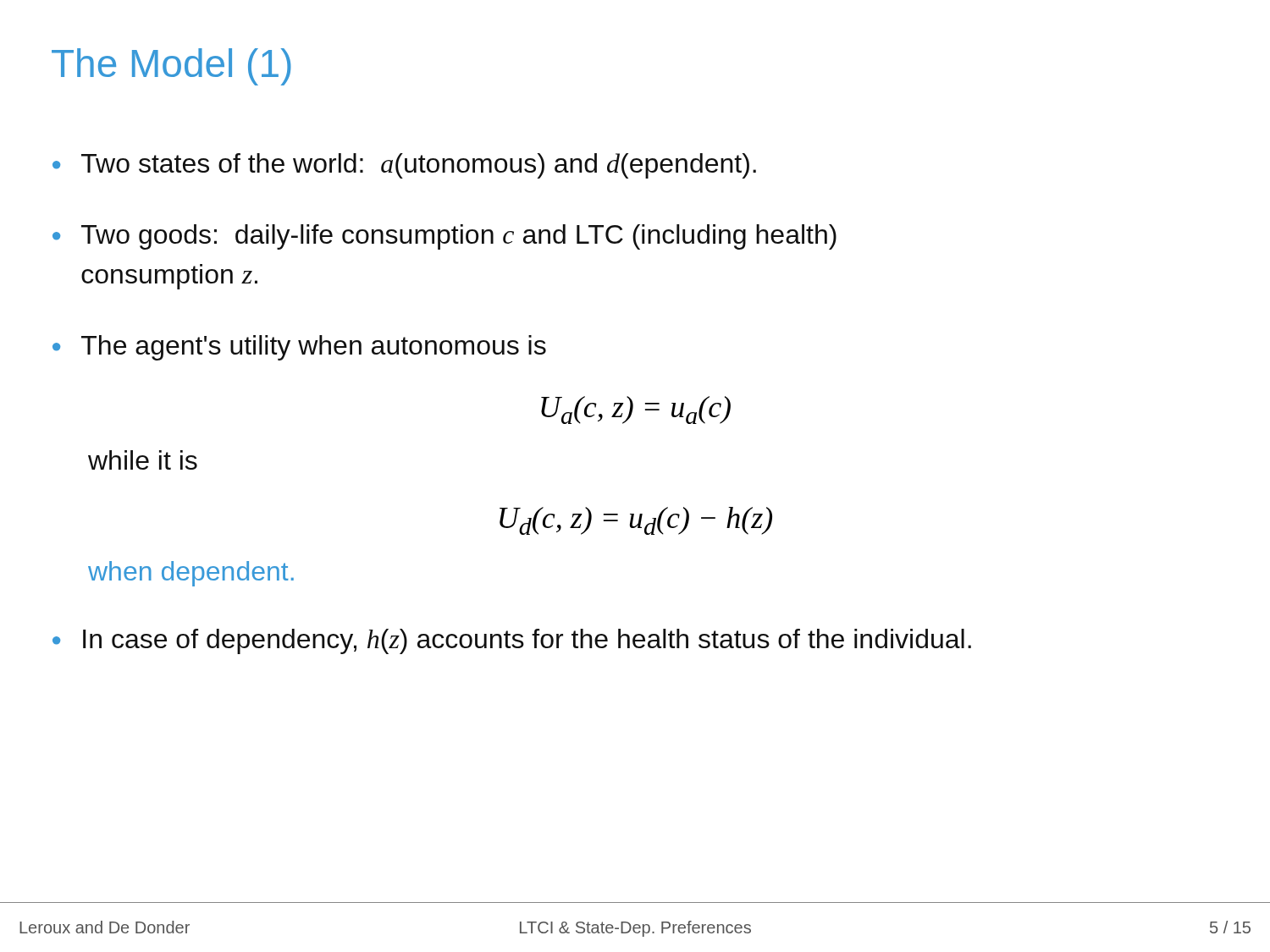Locate the list item that reads "● In case of dependency, h(z) accounts"

[x=635, y=639]
